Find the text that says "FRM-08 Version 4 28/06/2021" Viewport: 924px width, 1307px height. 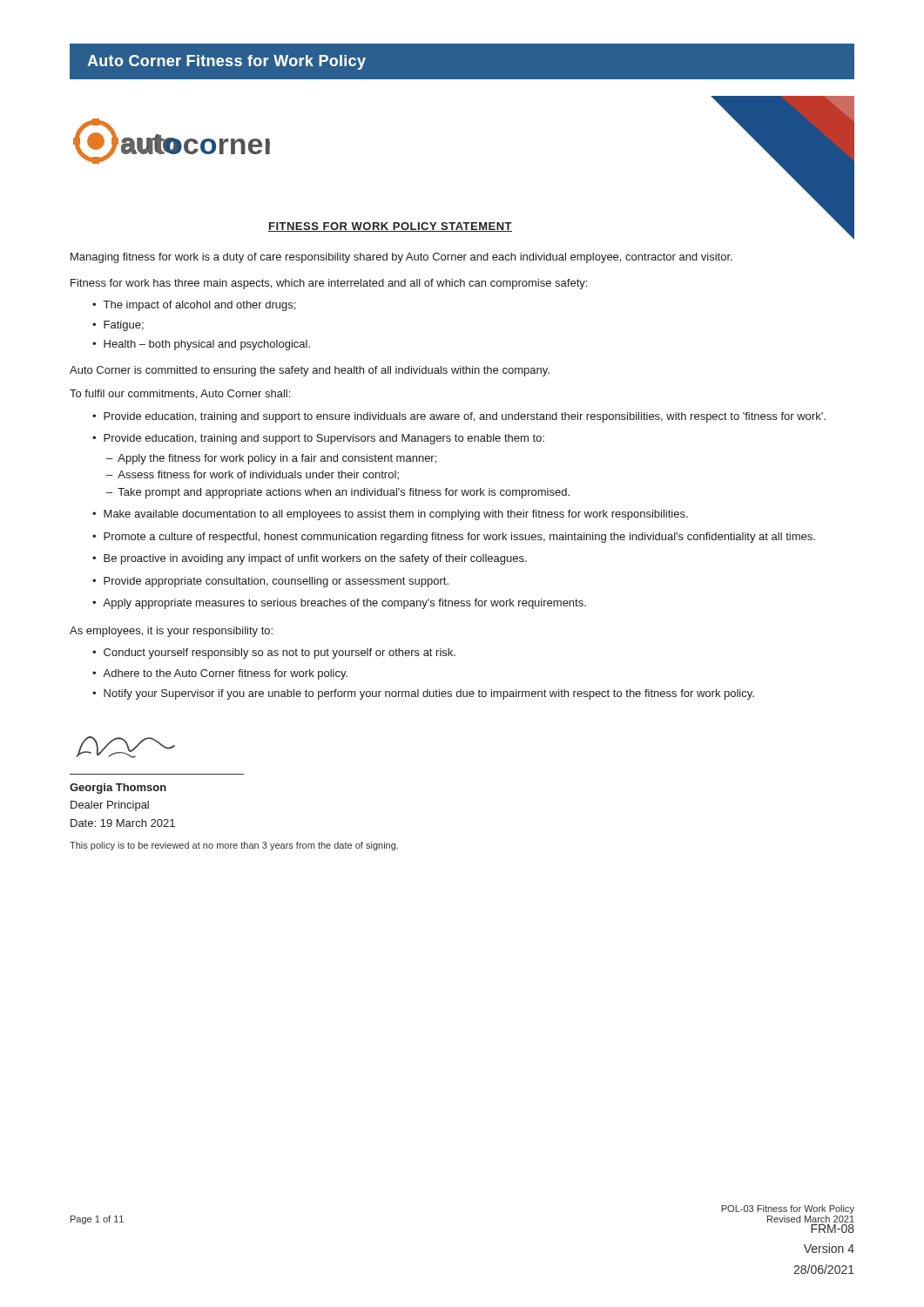824,1249
